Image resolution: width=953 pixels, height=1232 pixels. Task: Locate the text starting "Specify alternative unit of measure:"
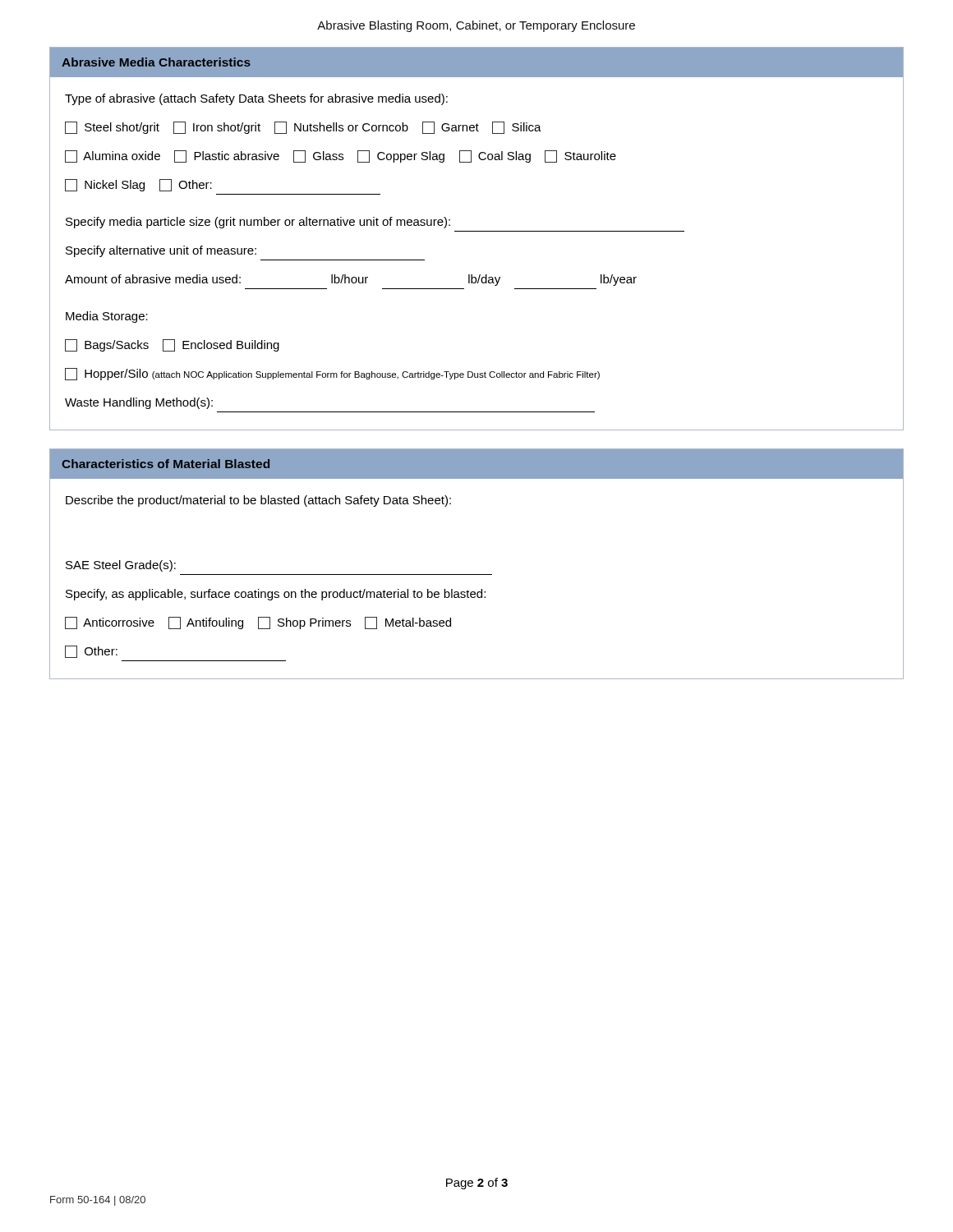tap(245, 252)
